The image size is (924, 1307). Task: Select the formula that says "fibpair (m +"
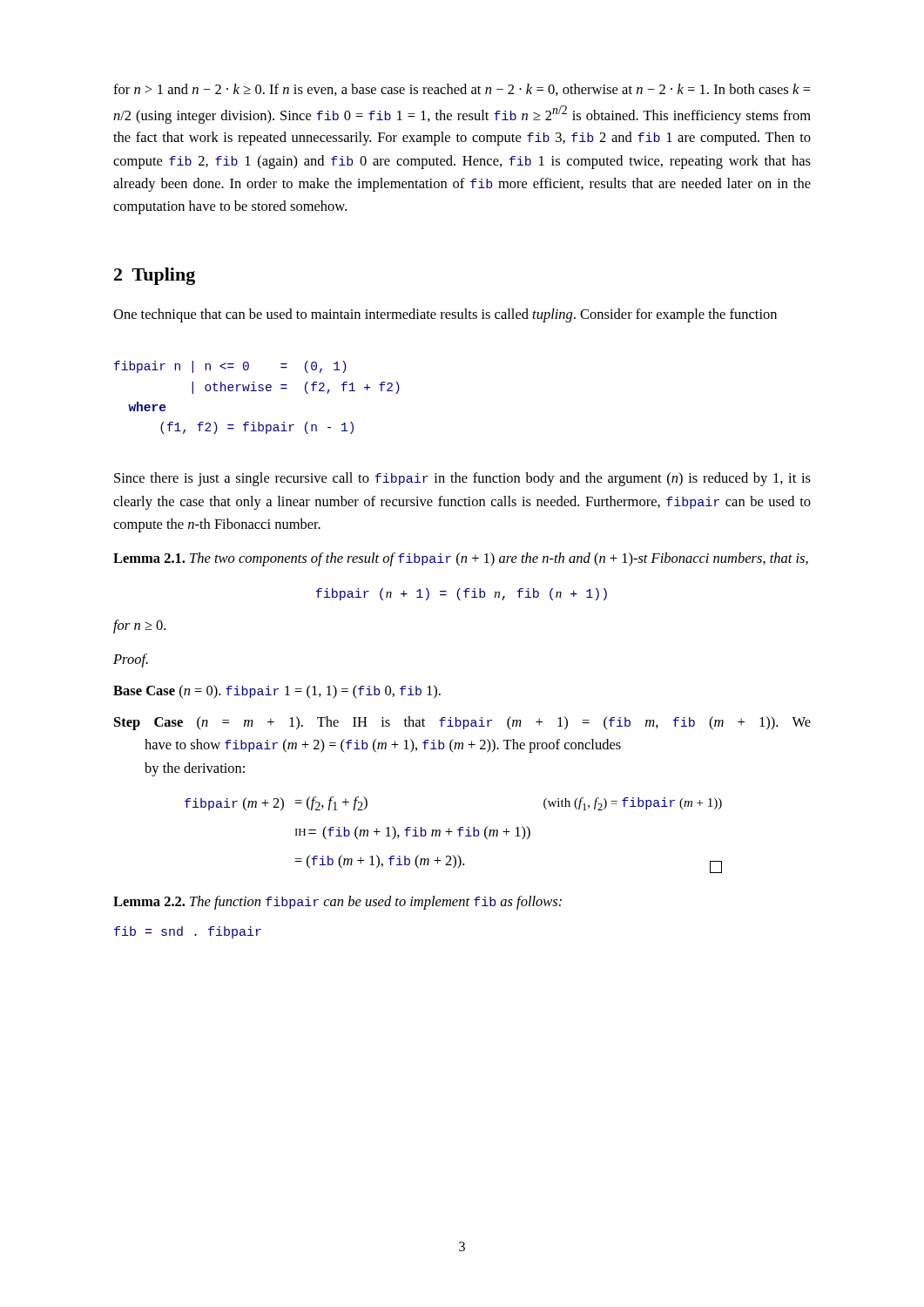[453, 832]
